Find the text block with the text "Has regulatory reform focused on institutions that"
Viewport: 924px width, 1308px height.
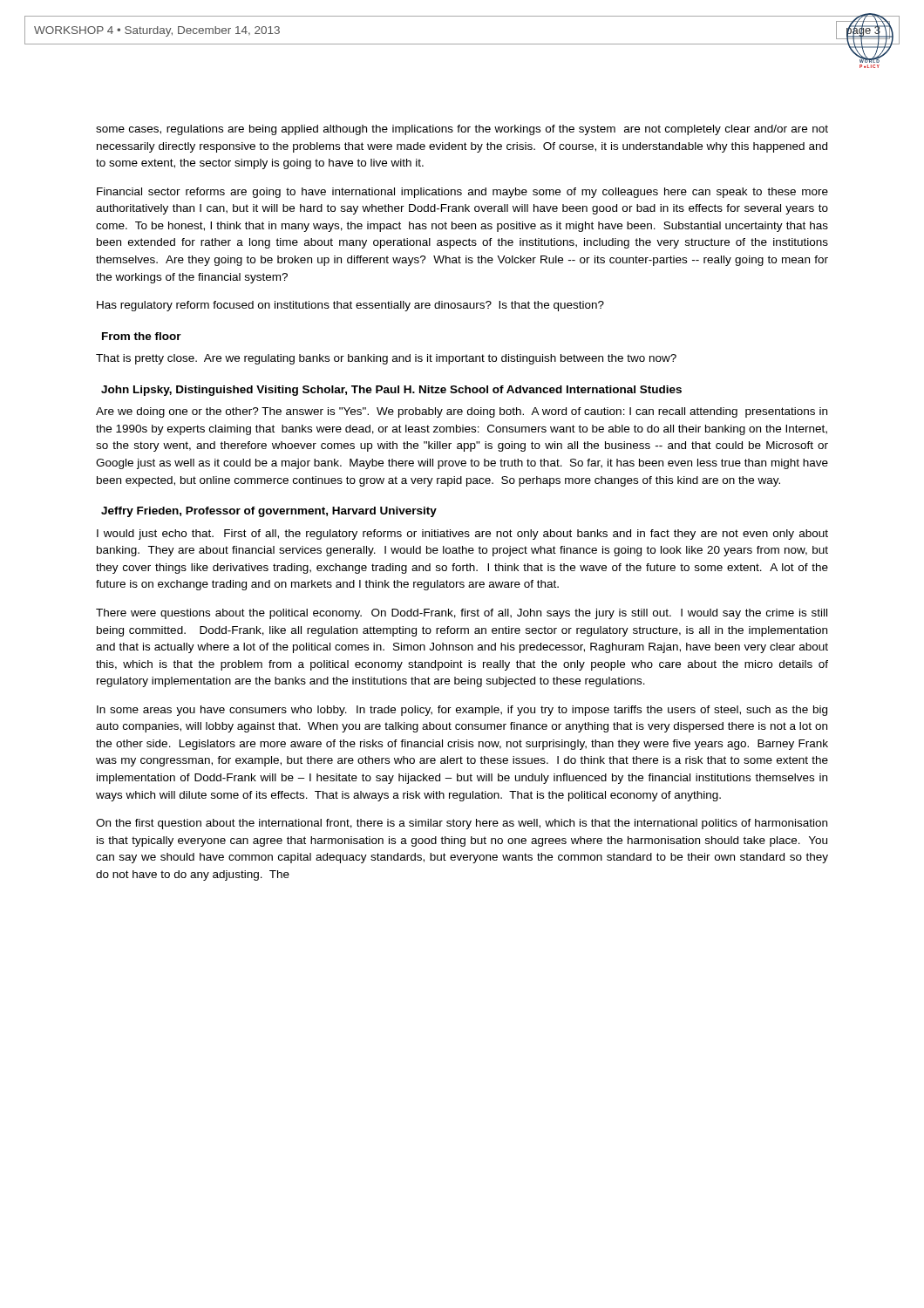coord(350,305)
